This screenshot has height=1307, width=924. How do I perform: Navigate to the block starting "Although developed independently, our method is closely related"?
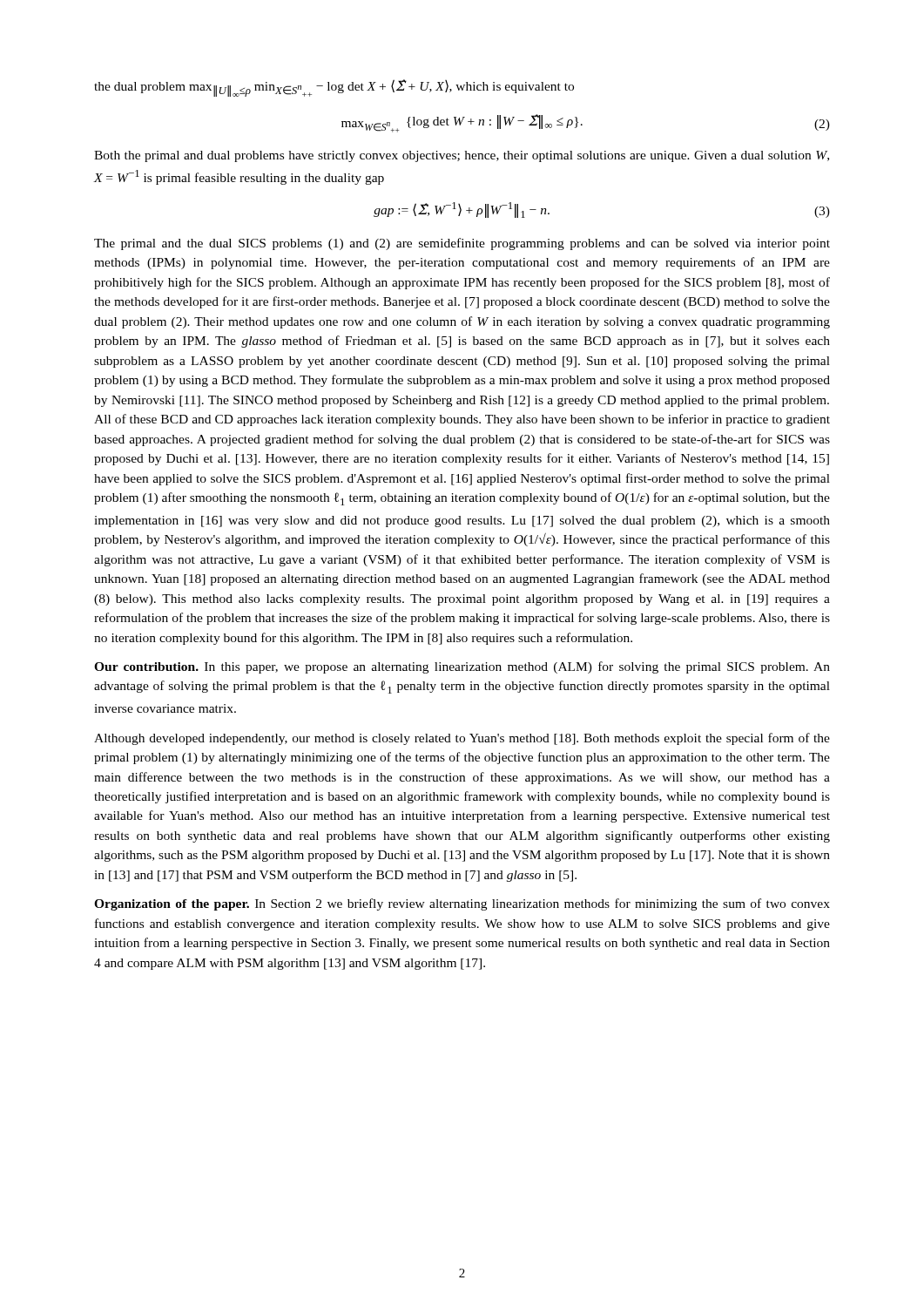pyautogui.click(x=462, y=806)
